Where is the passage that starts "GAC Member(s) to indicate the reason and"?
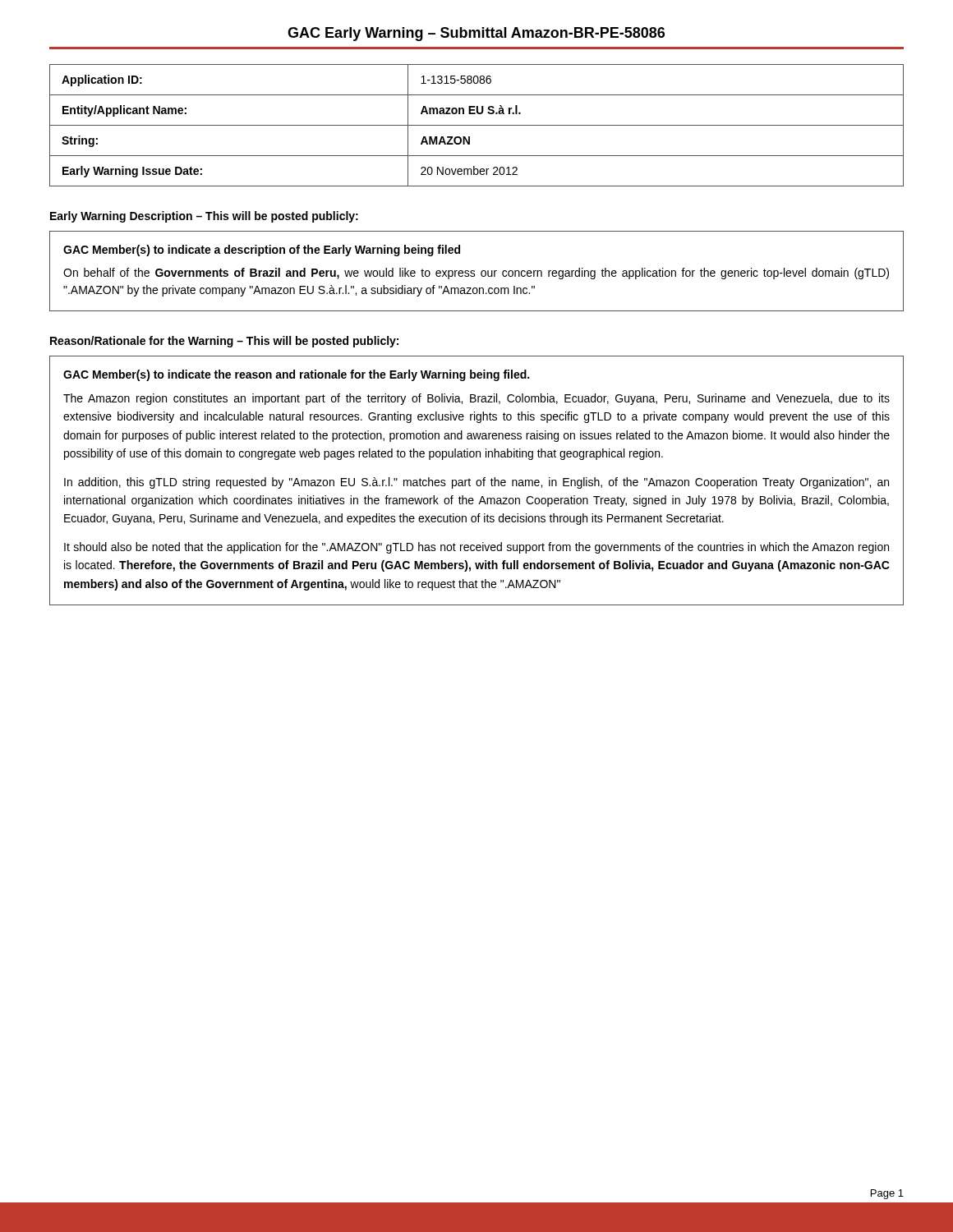 point(476,480)
